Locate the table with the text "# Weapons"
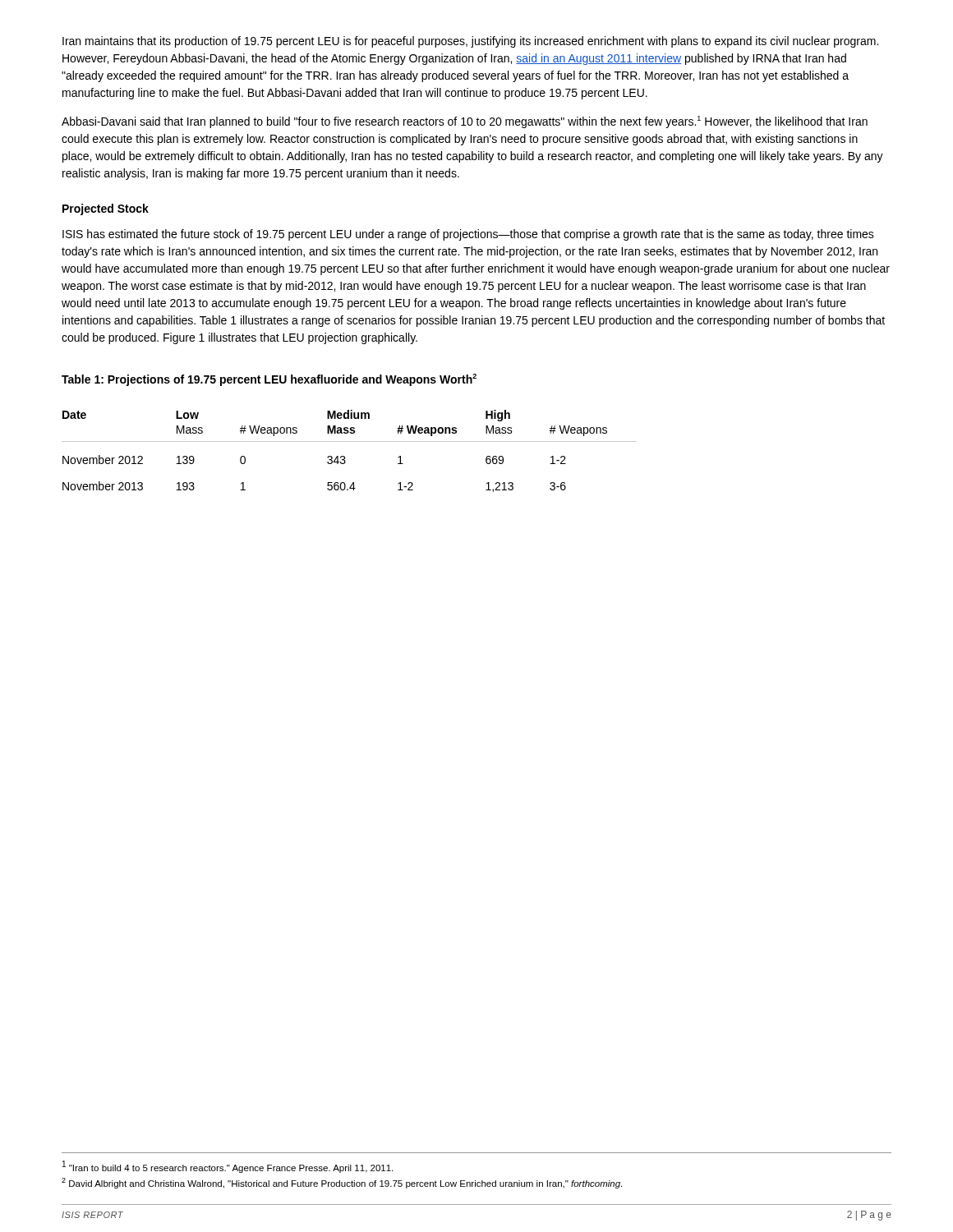The image size is (953, 1232). (x=476, y=450)
